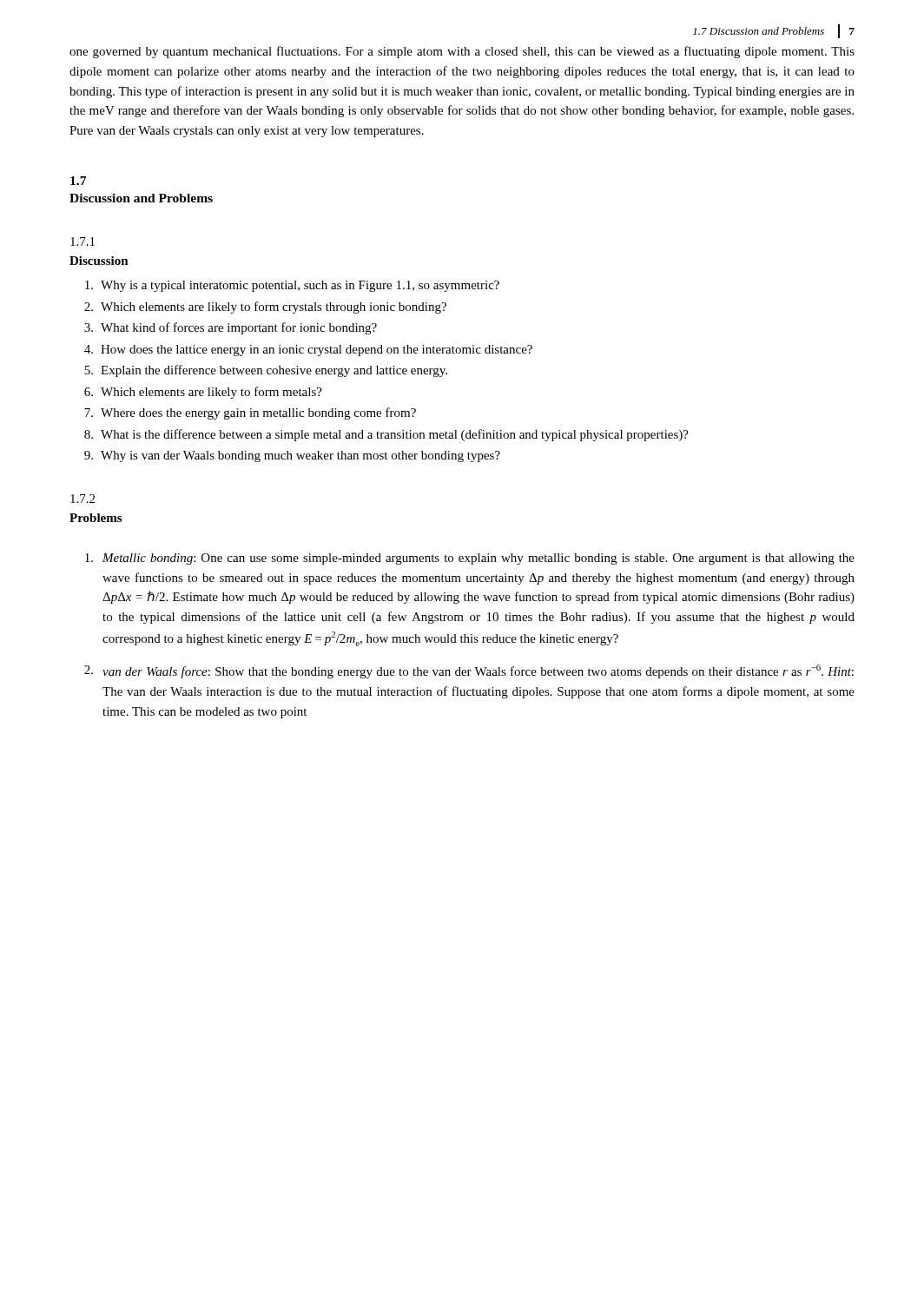Navigate to the block starting "5. Explain the difference between cohesive energy and"
924x1303 pixels.
[x=266, y=371]
